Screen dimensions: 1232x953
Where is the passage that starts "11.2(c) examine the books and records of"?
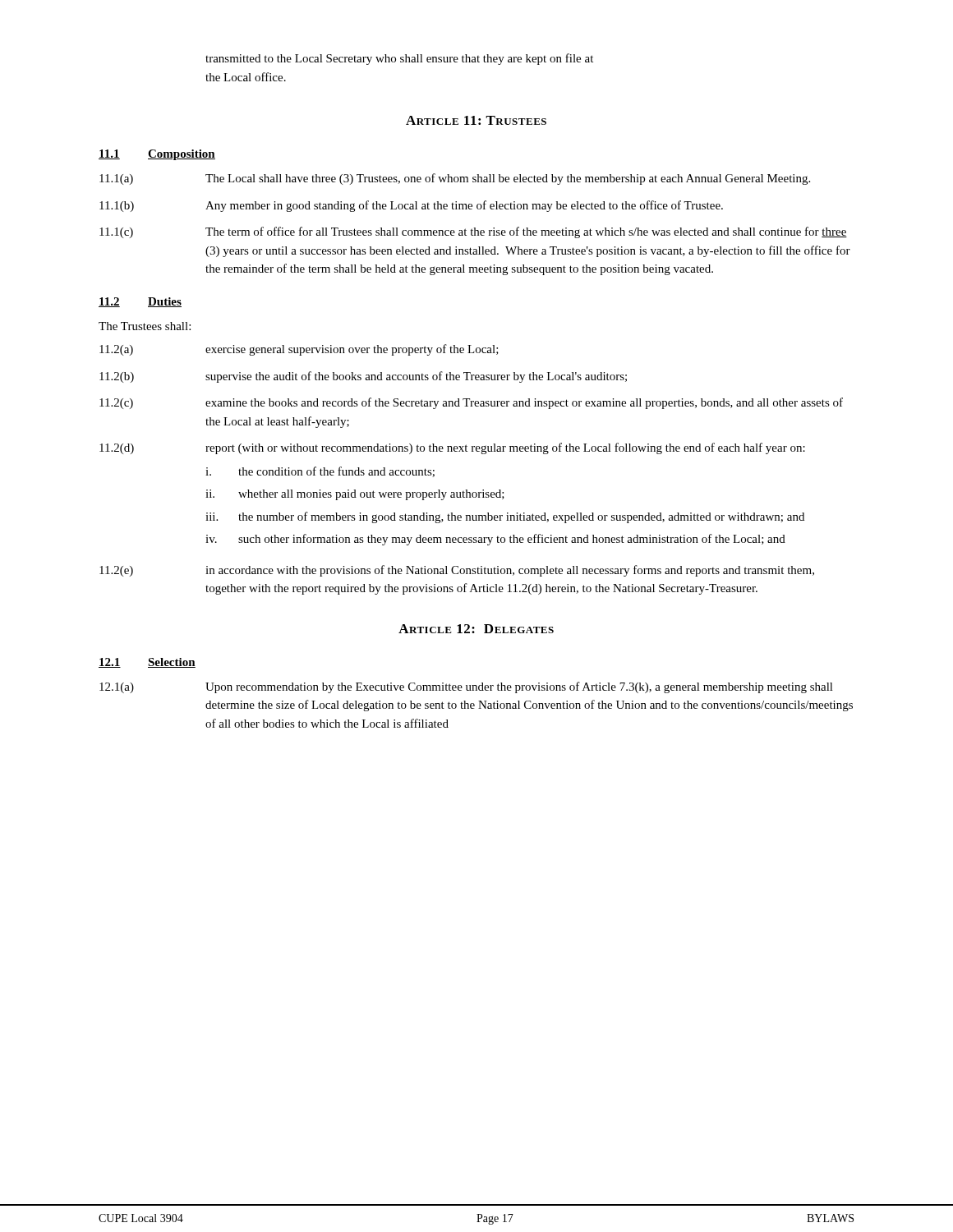[476, 412]
